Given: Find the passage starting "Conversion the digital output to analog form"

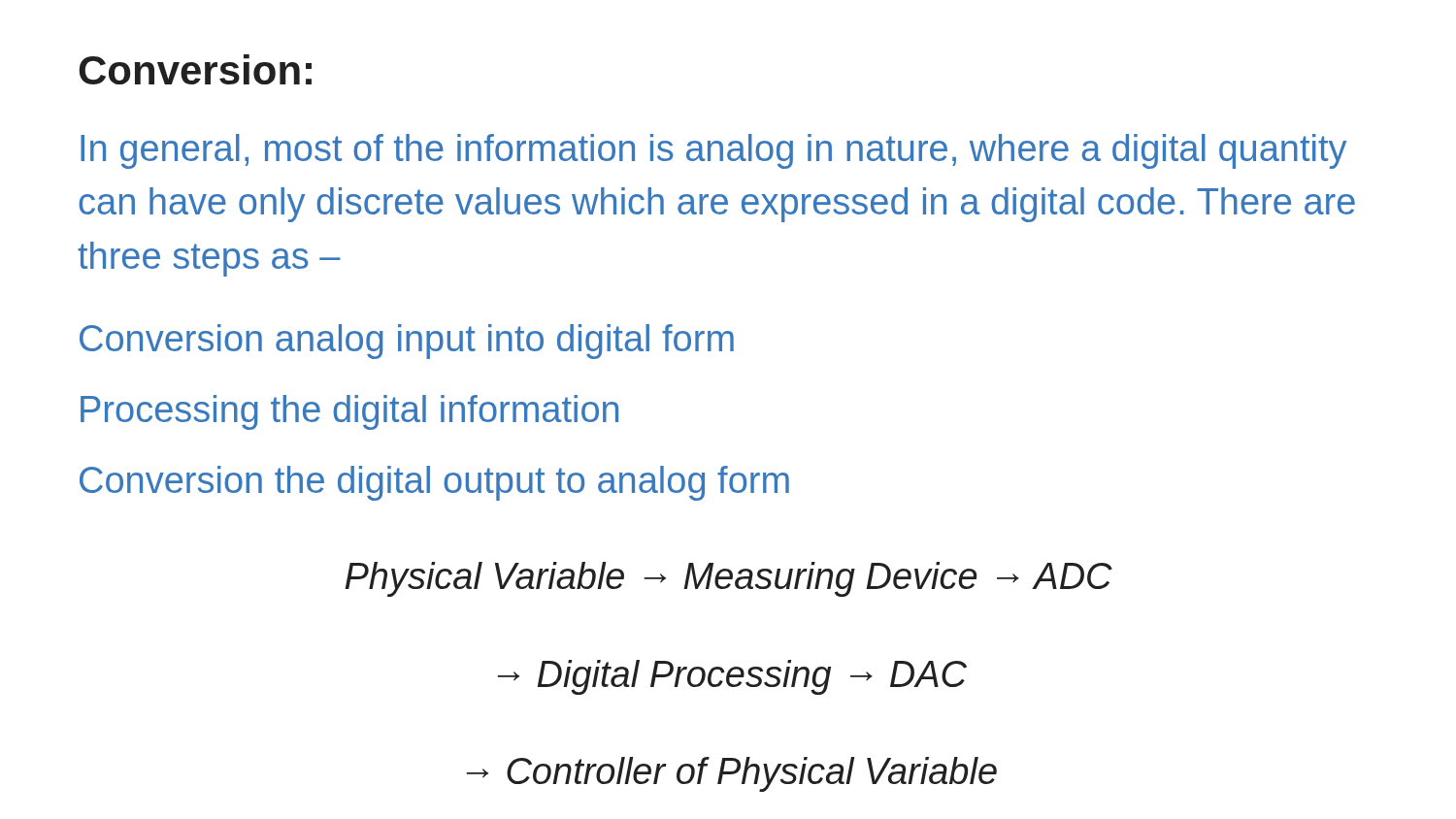Looking at the screenshot, I should coord(434,480).
